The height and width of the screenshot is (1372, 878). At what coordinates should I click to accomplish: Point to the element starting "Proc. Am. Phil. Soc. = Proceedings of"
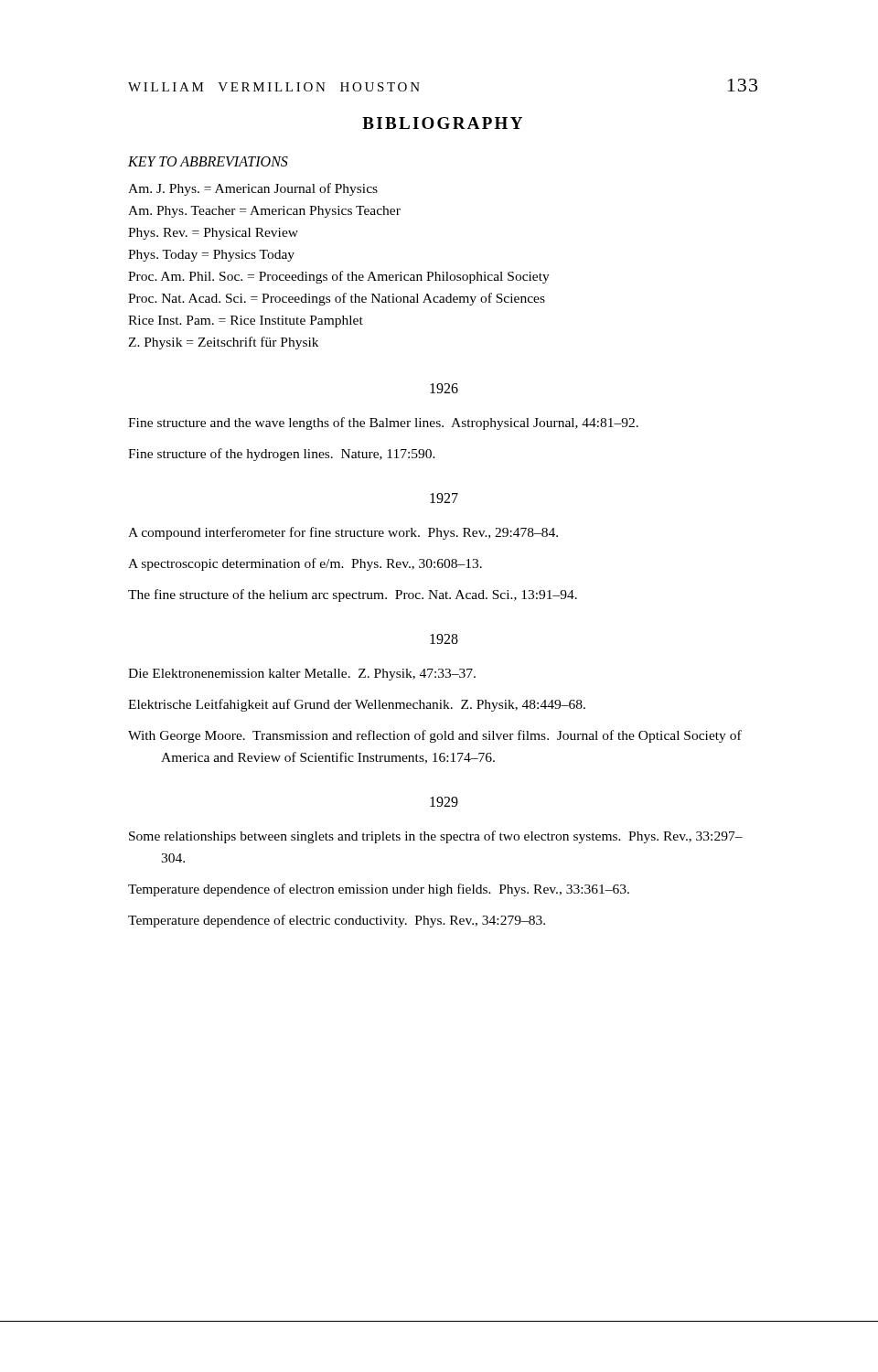(339, 276)
